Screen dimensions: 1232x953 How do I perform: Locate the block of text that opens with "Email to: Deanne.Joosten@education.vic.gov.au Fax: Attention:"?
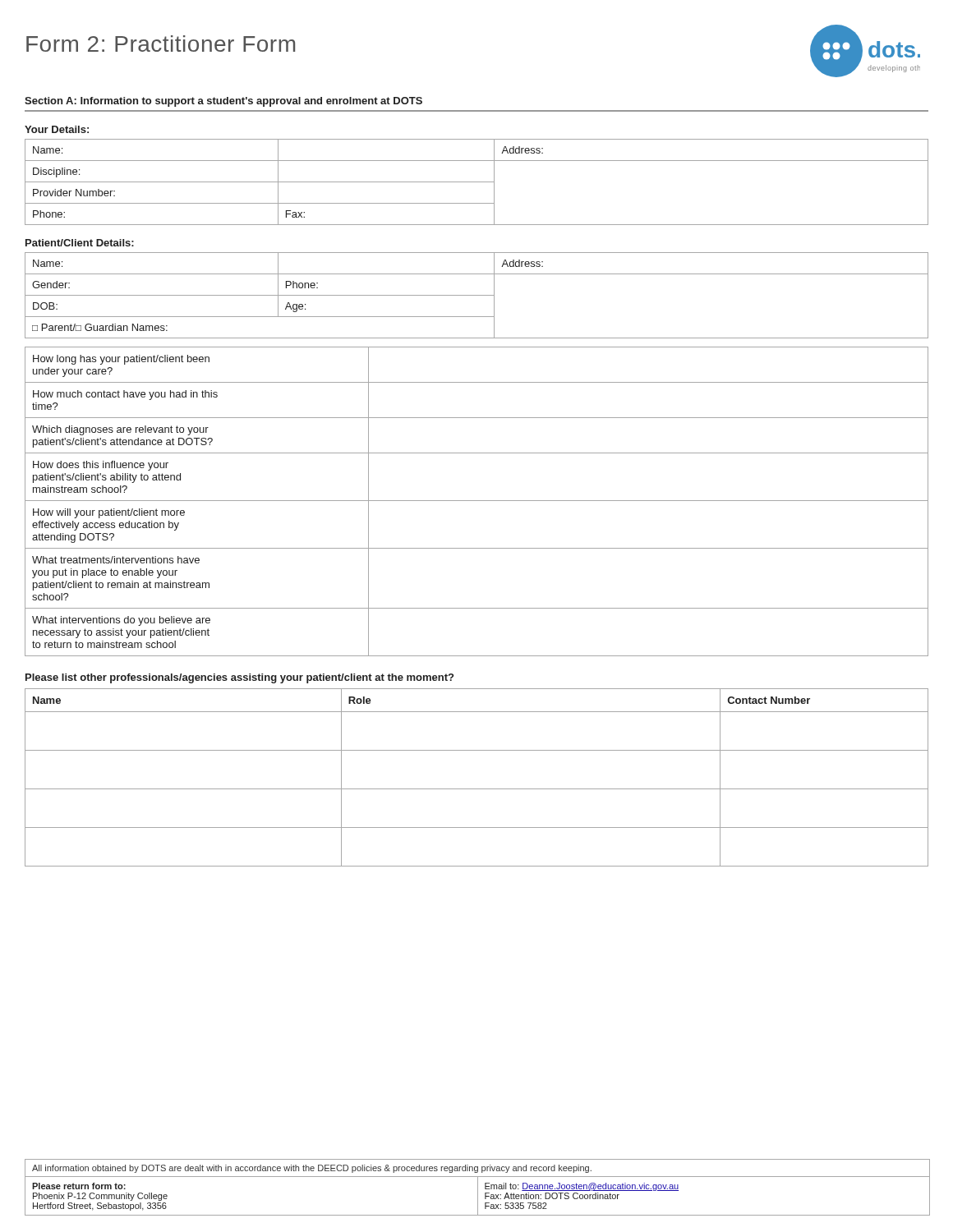click(x=582, y=1196)
